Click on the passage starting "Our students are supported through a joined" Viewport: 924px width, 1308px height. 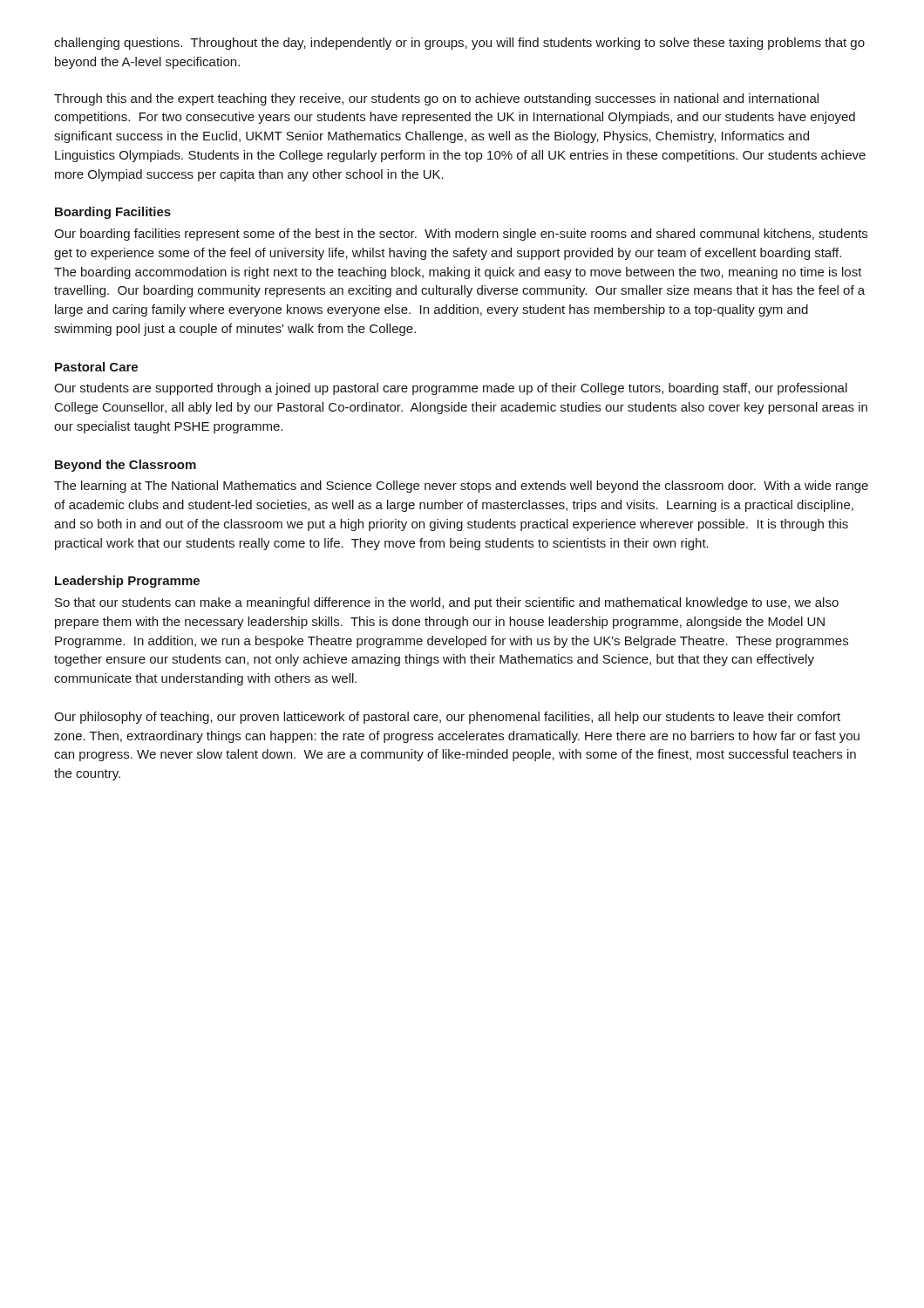(x=461, y=407)
